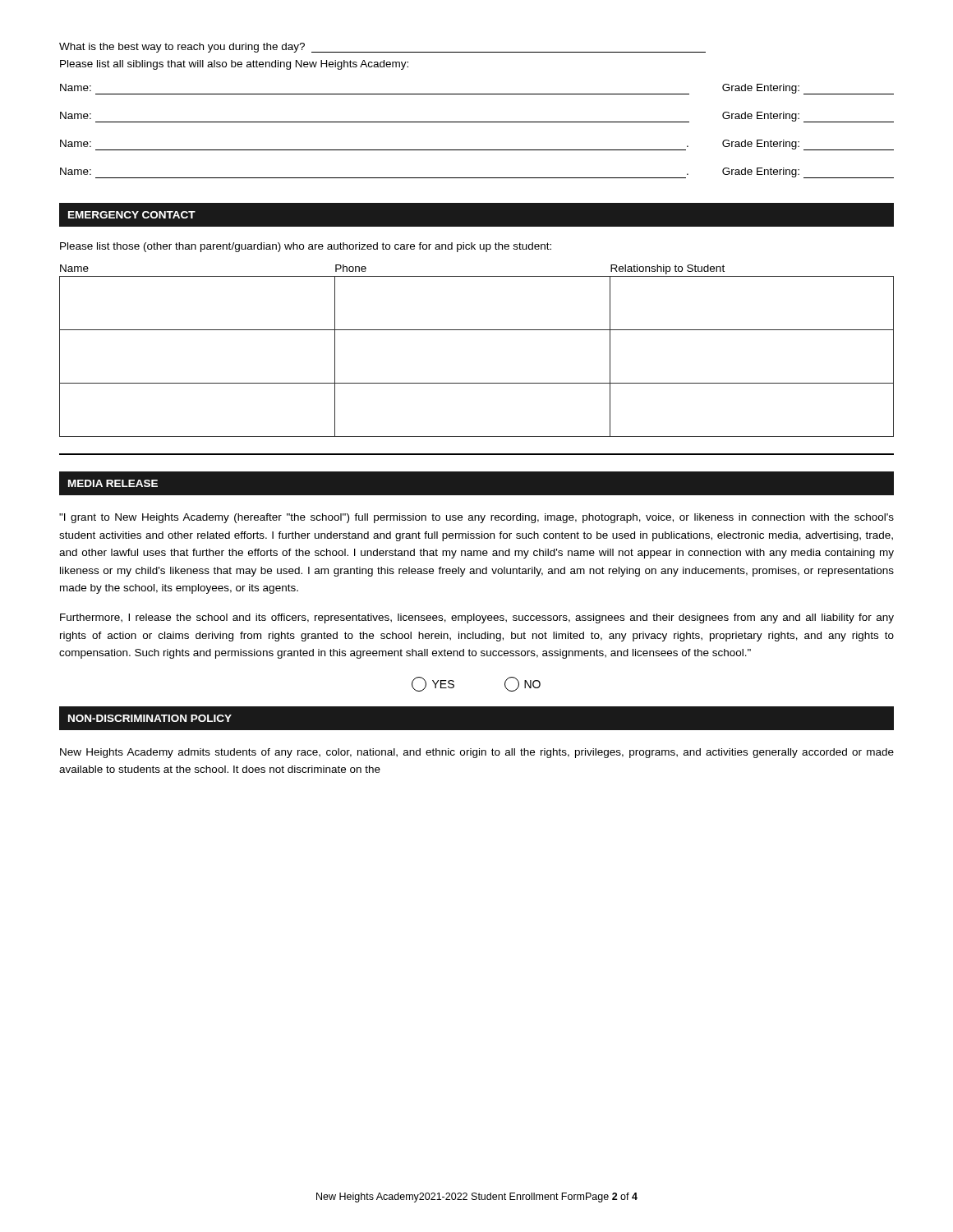Select the text block starting "Please list those (other"

click(x=306, y=246)
